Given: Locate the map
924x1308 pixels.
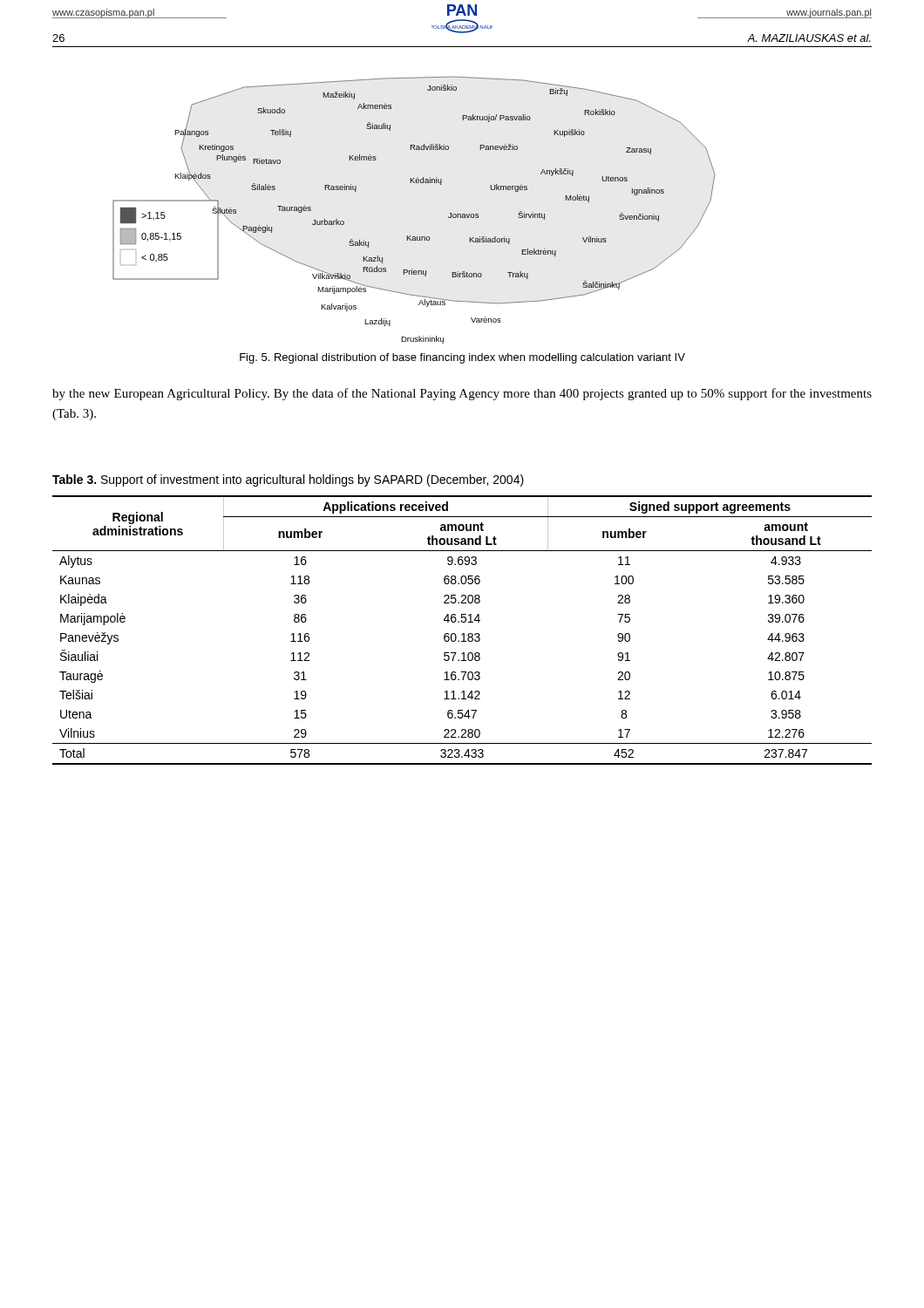Looking at the screenshot, I should 462,201.
